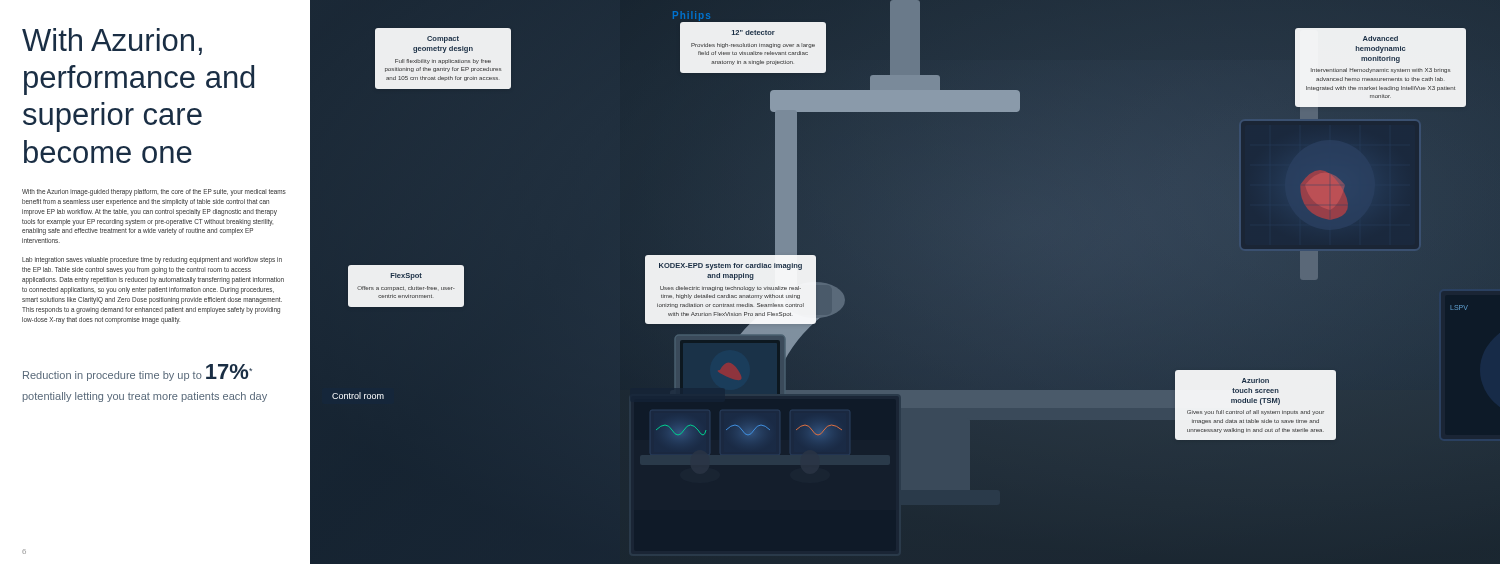Point to the block beginning "Reduction in procedure time by up to 17%*"
The image size is (1500, 564).
tap(145, 380)
